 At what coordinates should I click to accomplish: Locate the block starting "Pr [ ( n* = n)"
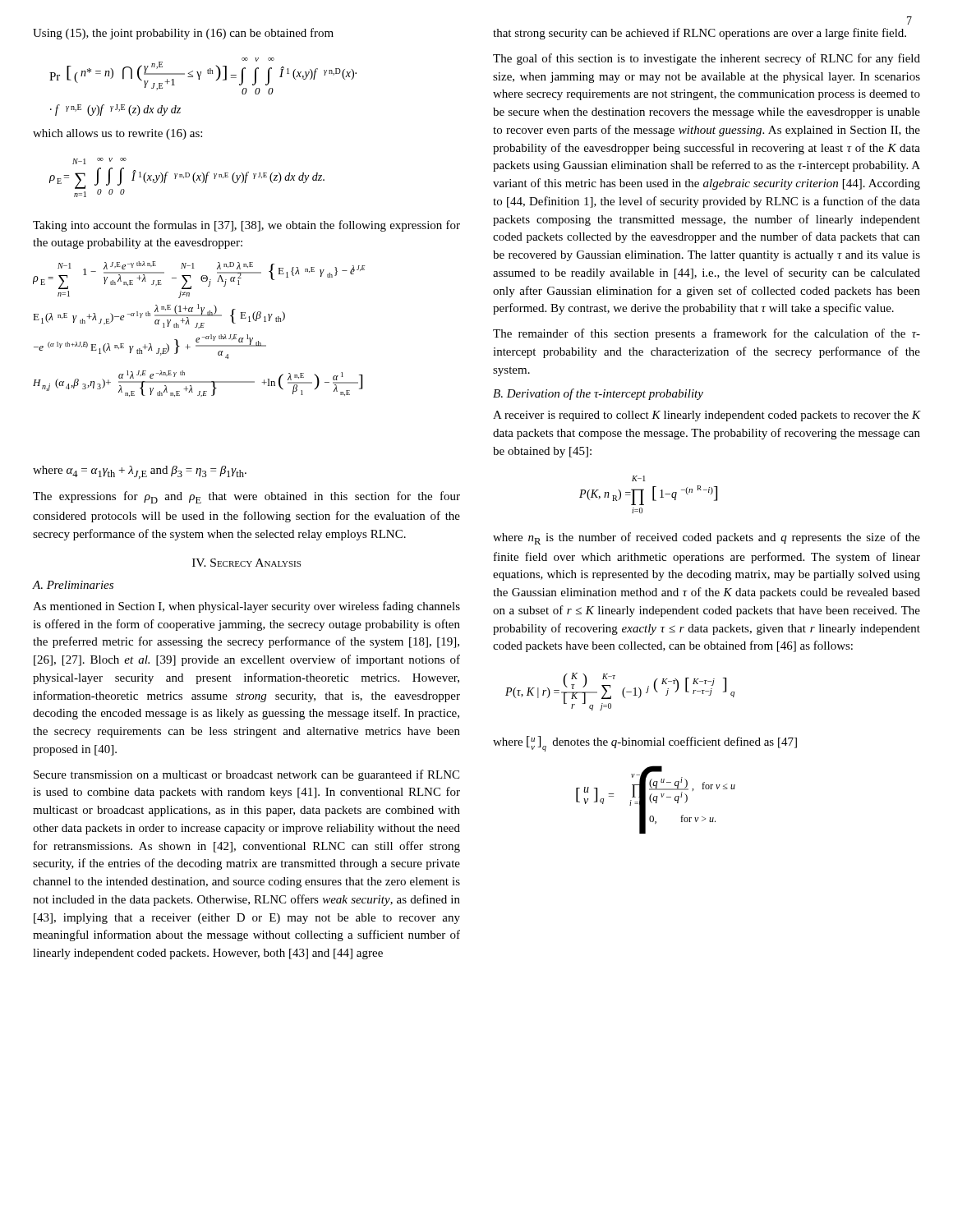pos(246,83)
